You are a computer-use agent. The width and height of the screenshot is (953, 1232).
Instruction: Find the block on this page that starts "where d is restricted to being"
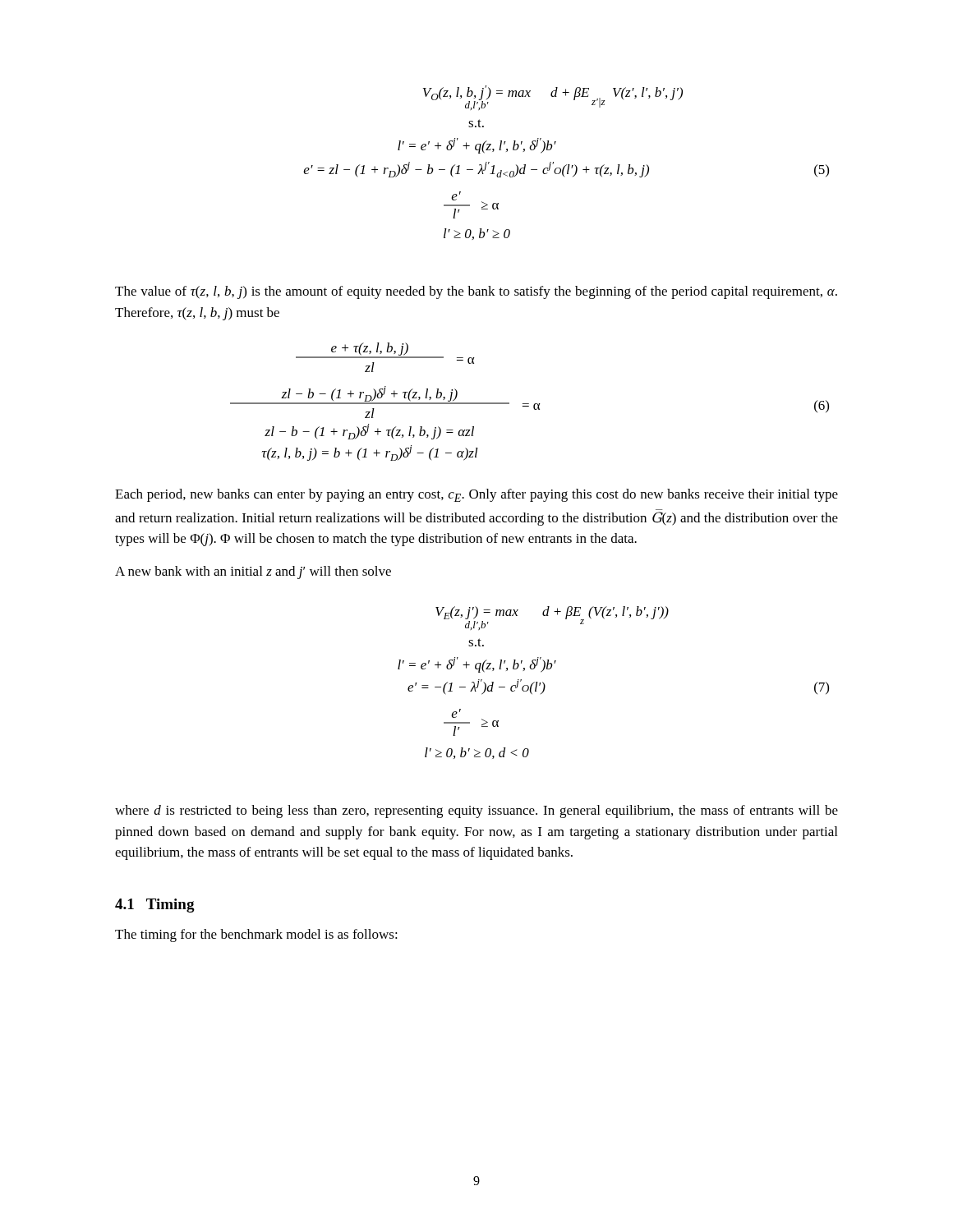[x=476, y=831]
